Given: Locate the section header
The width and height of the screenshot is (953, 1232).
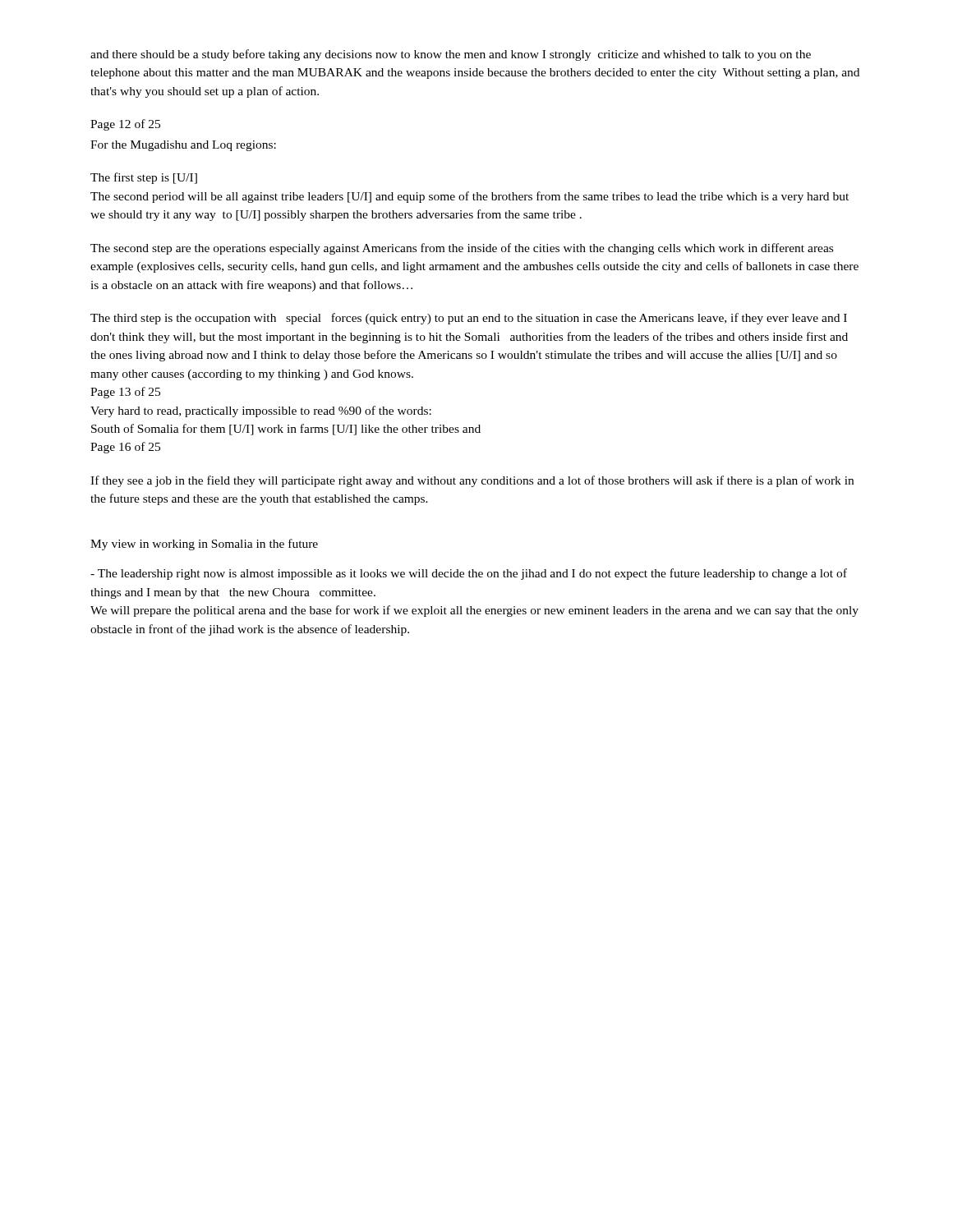Looking at the screenshot, I should tap(204, 543).
